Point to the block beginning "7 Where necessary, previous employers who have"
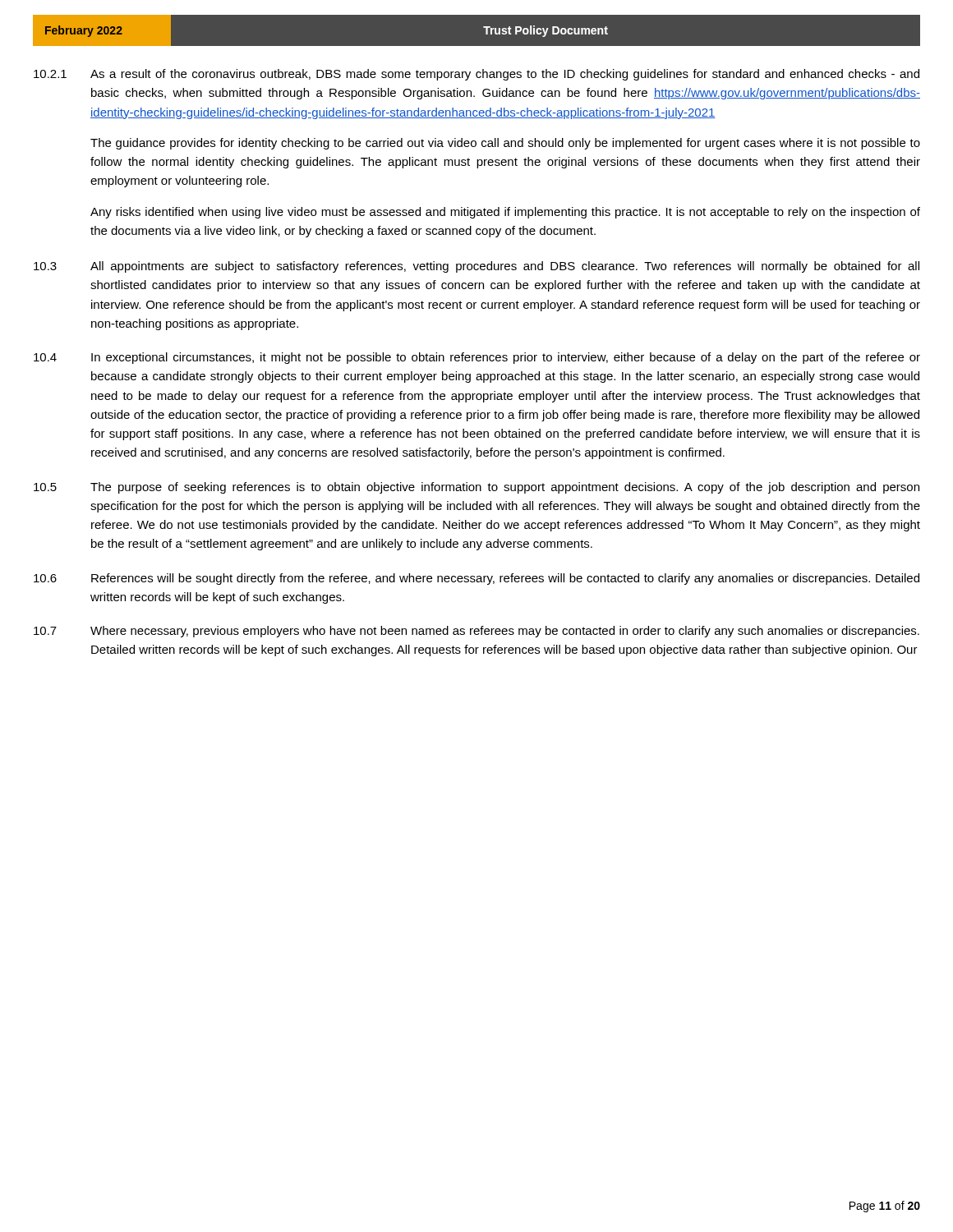 pyautogui.click(x=476, y=640)
